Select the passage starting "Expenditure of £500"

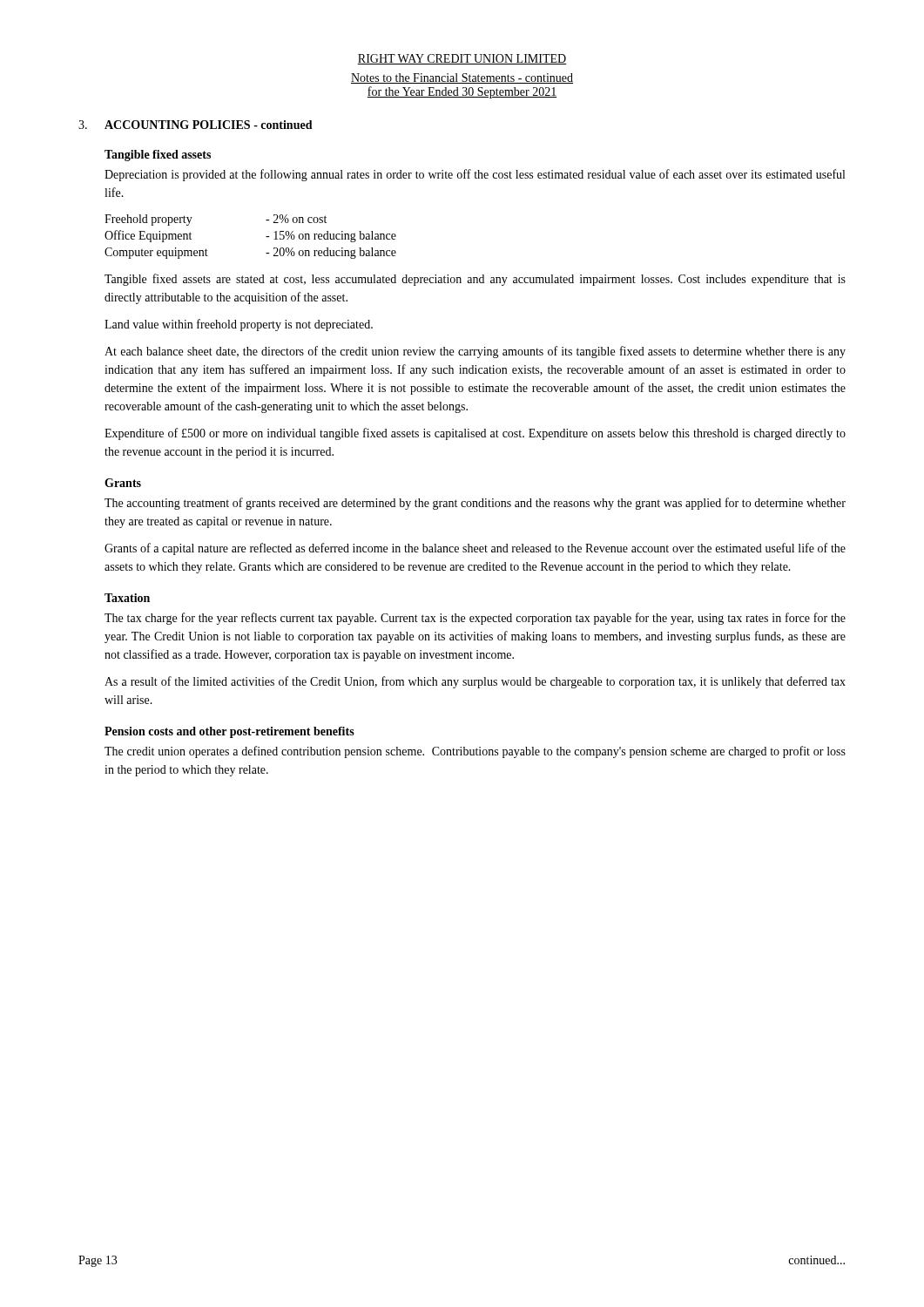pyautogui.click(x=475, y=443)
